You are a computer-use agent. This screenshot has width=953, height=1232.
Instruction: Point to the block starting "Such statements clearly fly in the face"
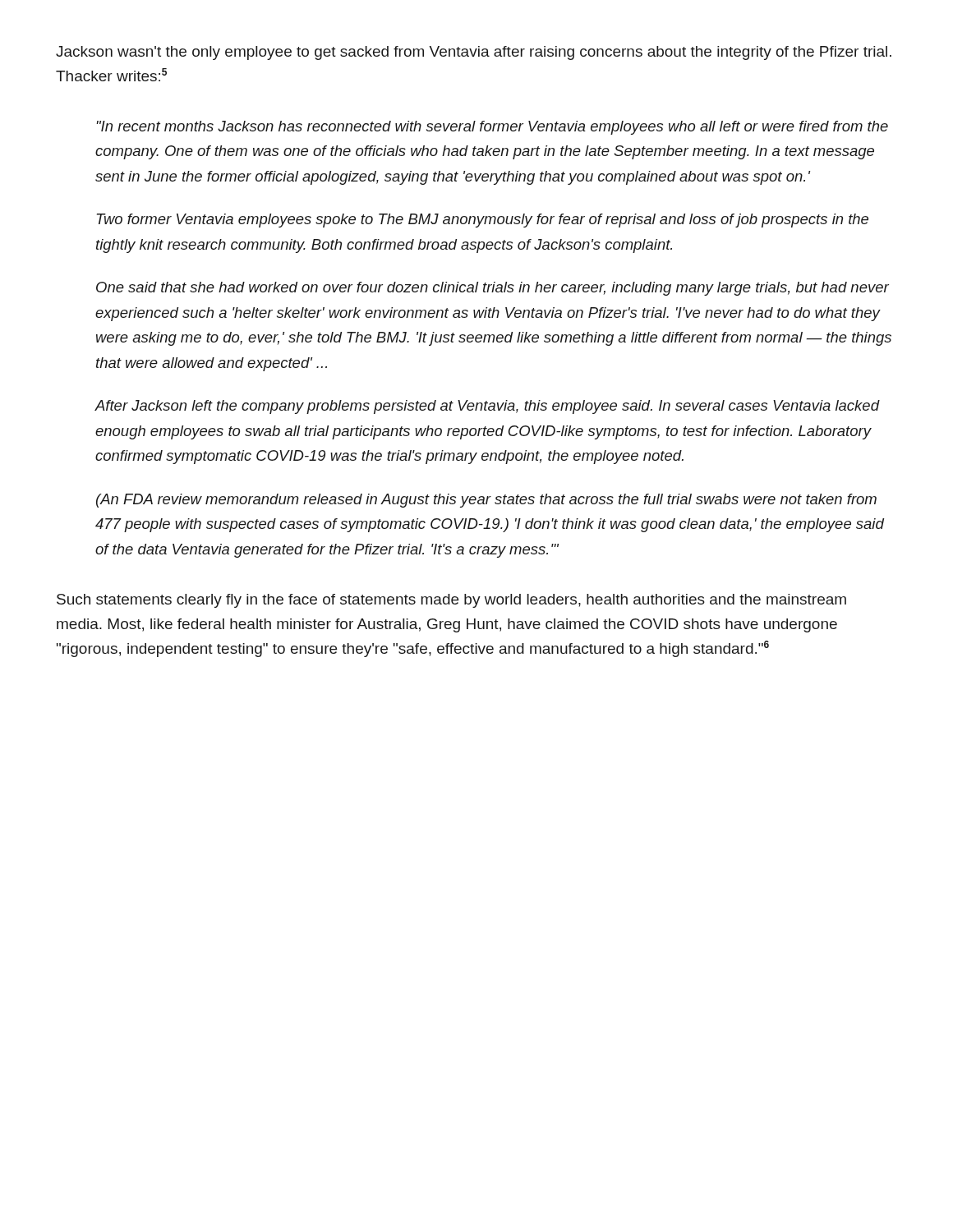click(451, 624)
